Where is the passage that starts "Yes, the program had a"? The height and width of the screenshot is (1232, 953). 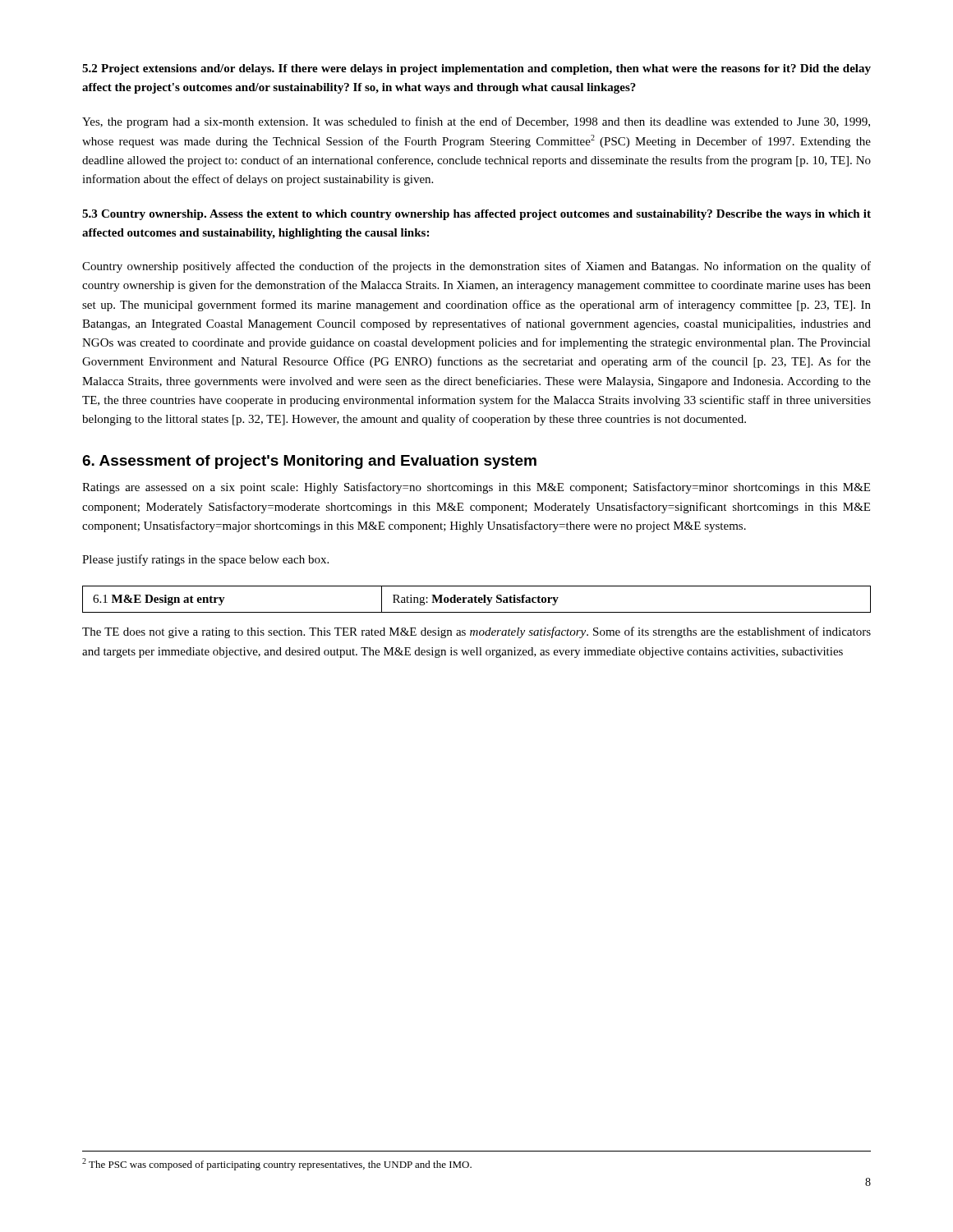click(476, 151)
